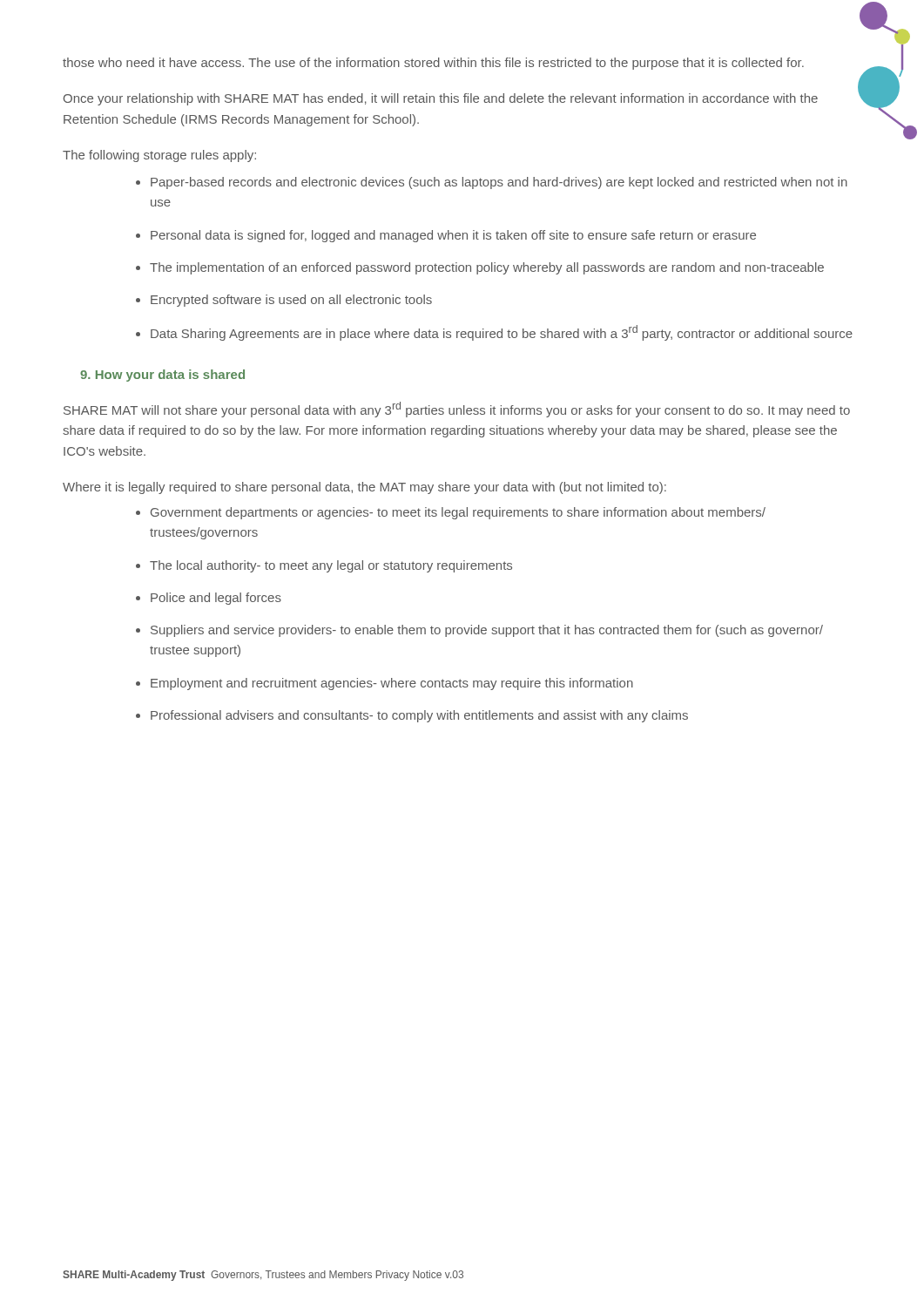Point to the block beginning "those who need it have access."

[434, 62]
